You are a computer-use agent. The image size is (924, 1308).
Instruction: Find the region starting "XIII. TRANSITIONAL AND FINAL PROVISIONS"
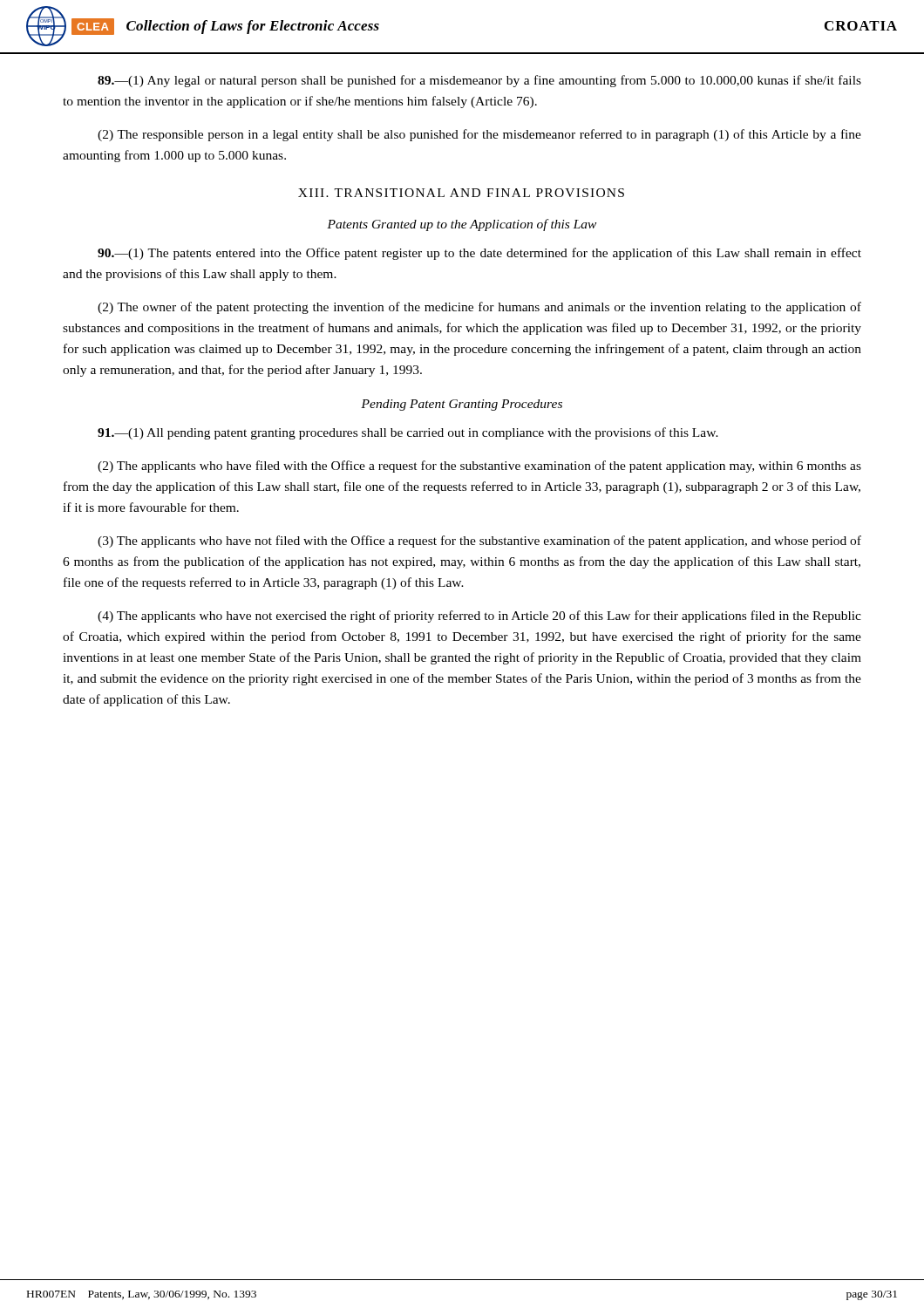click(x=462, y=192)
